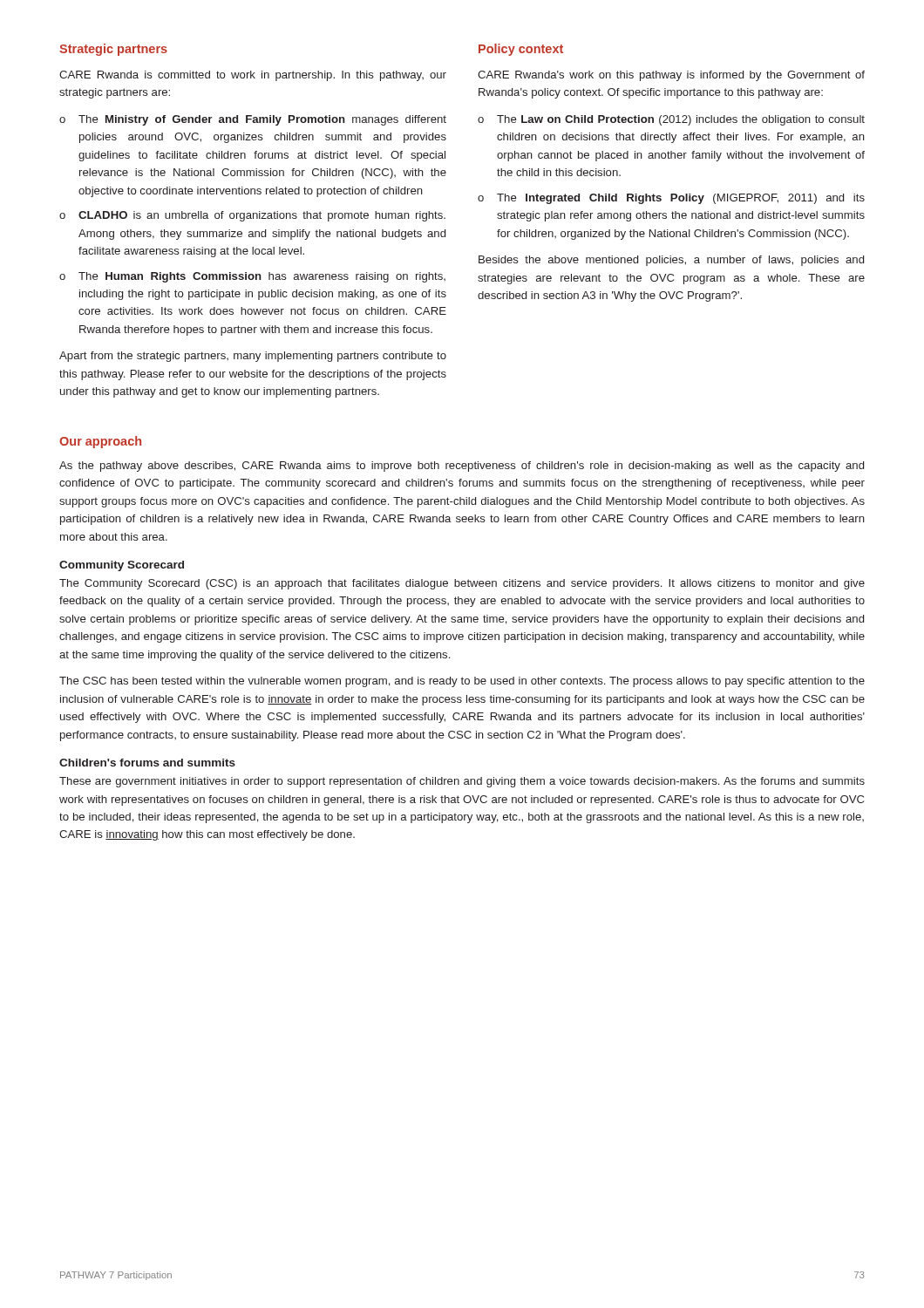
Task: Find the block on this page that starts "o The Integrated"
Action: pyautogui.click(x=671, y=216)
